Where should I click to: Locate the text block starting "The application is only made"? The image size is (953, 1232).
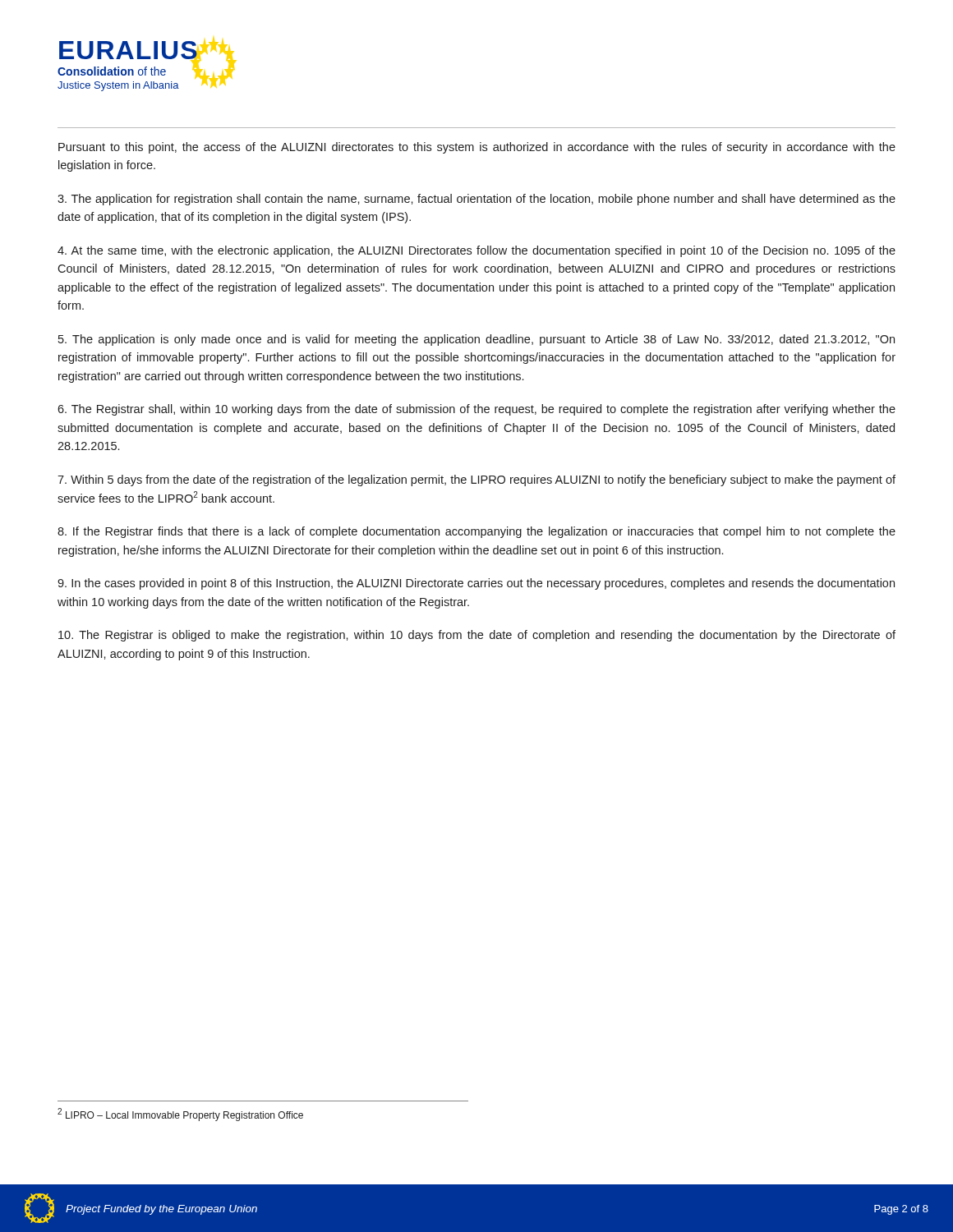pos(476,357)
